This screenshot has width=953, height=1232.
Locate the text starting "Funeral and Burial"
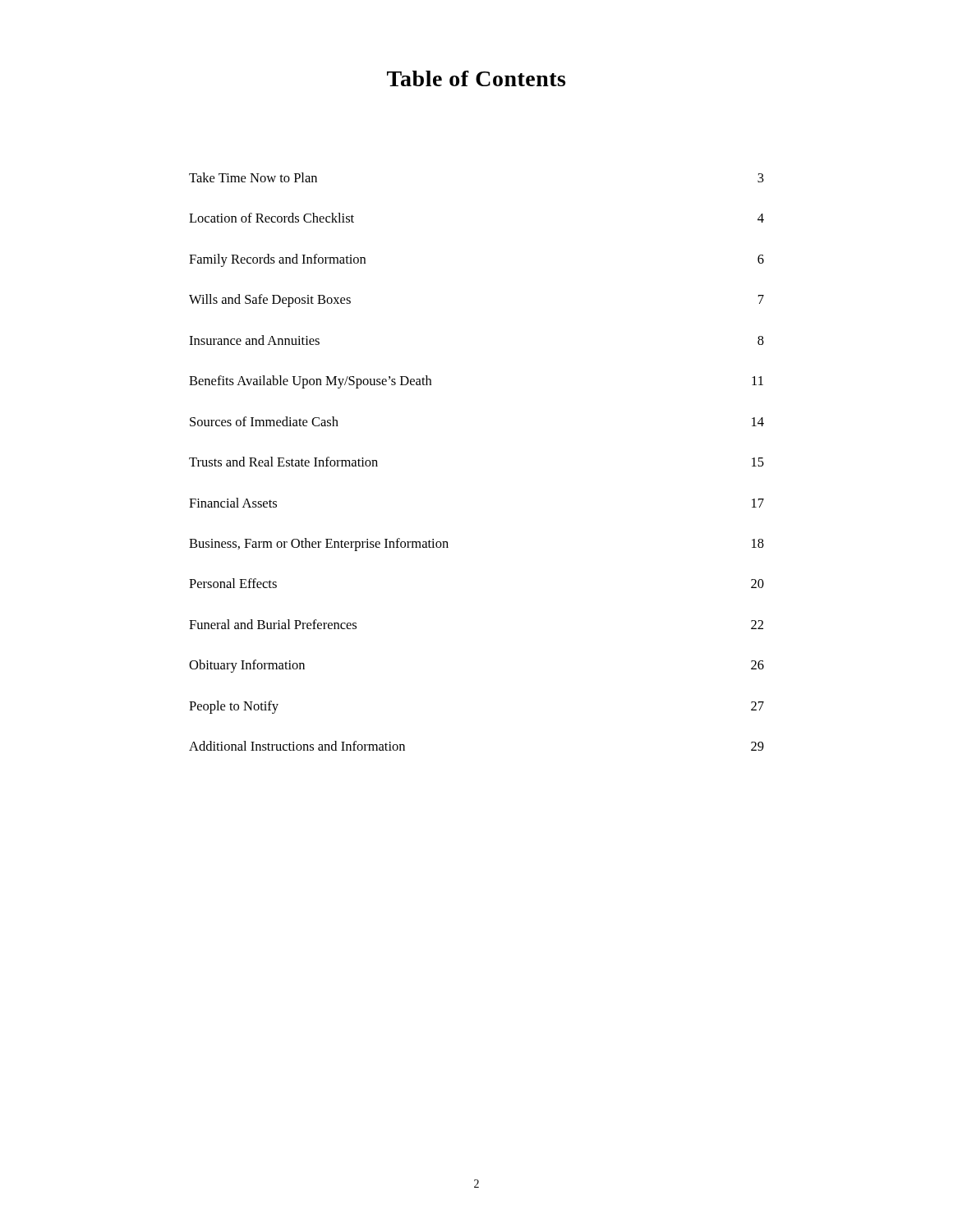click(279, 624)
